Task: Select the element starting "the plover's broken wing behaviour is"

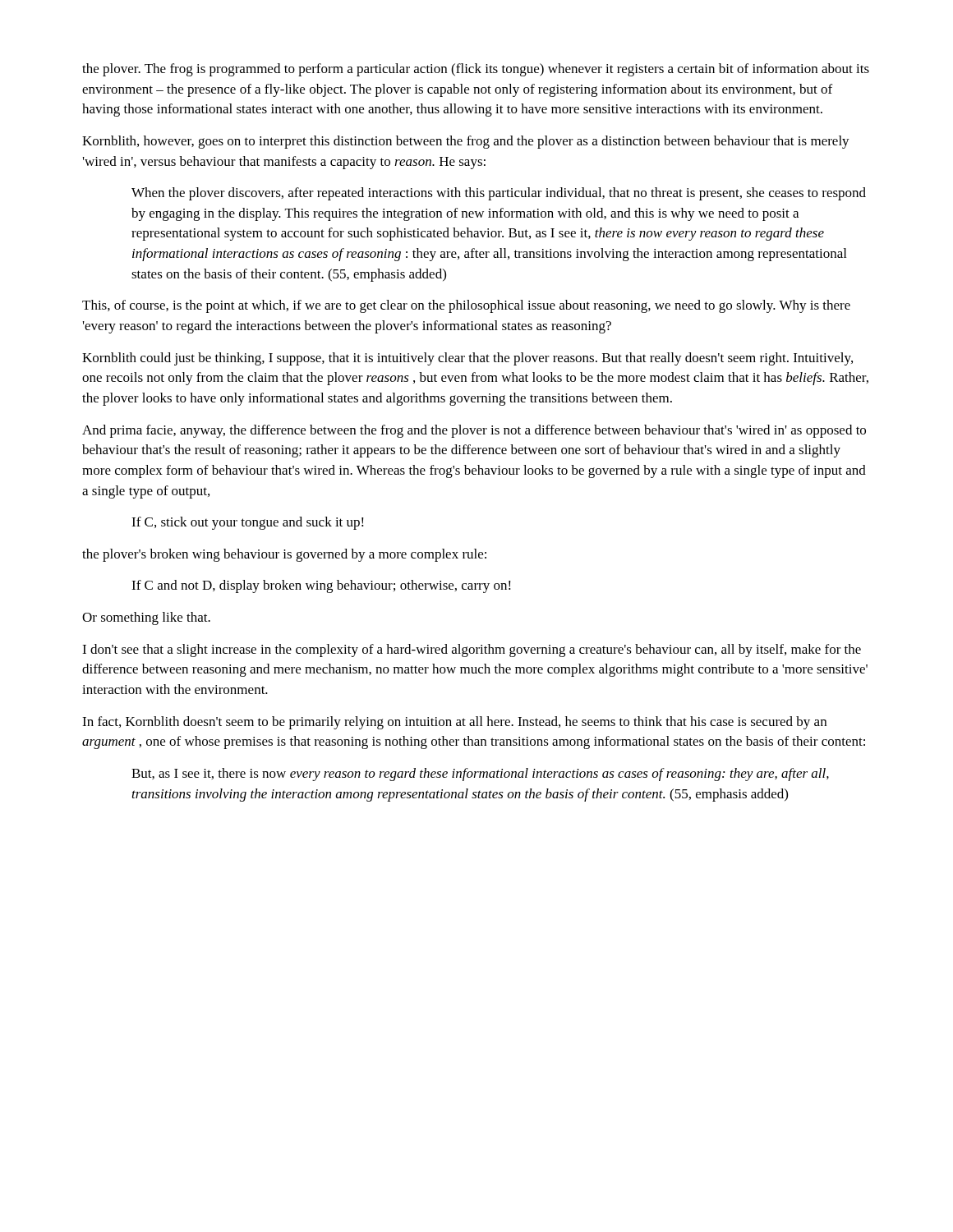Action: [x=285, y=554]
